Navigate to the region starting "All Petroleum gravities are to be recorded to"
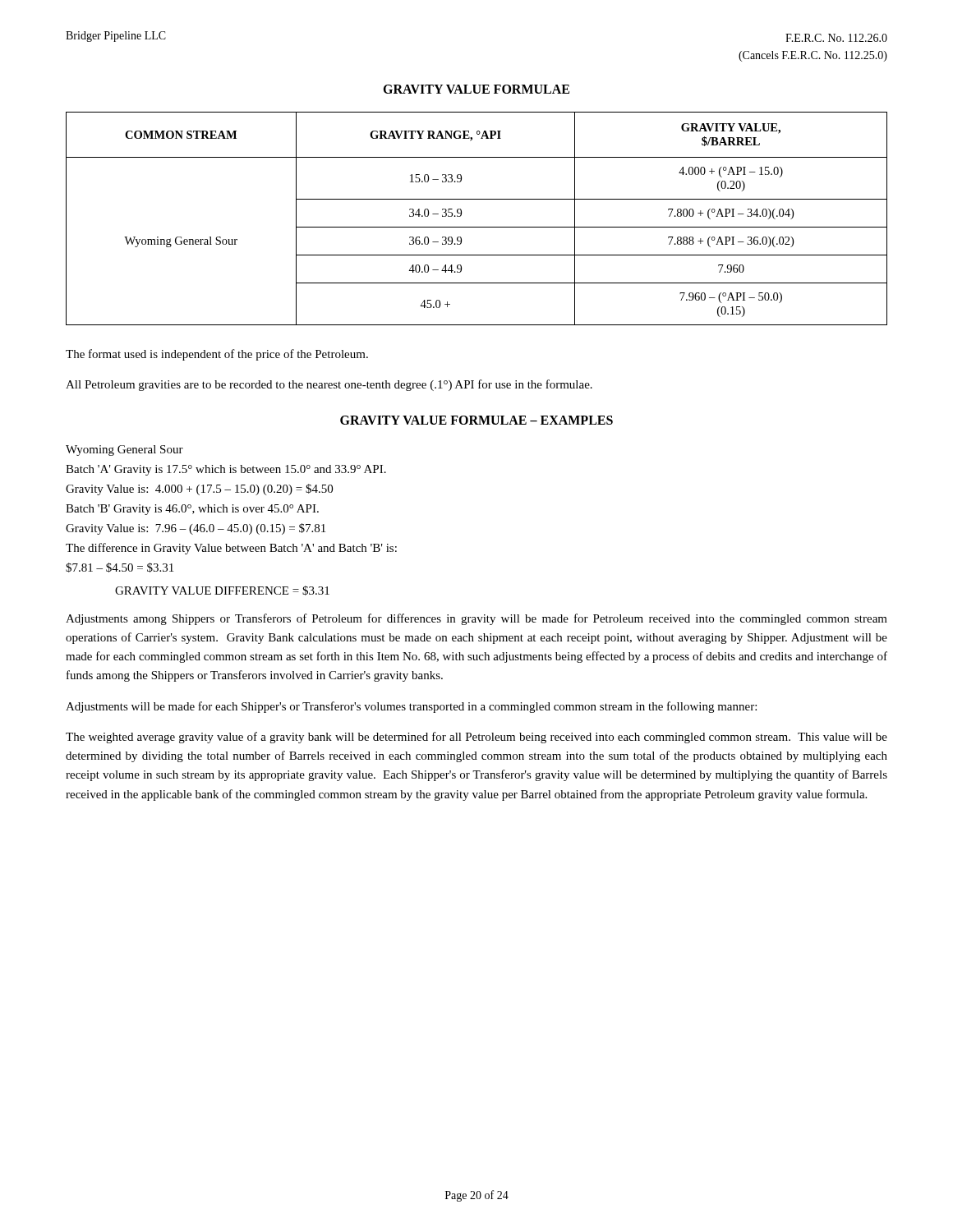 329,385
